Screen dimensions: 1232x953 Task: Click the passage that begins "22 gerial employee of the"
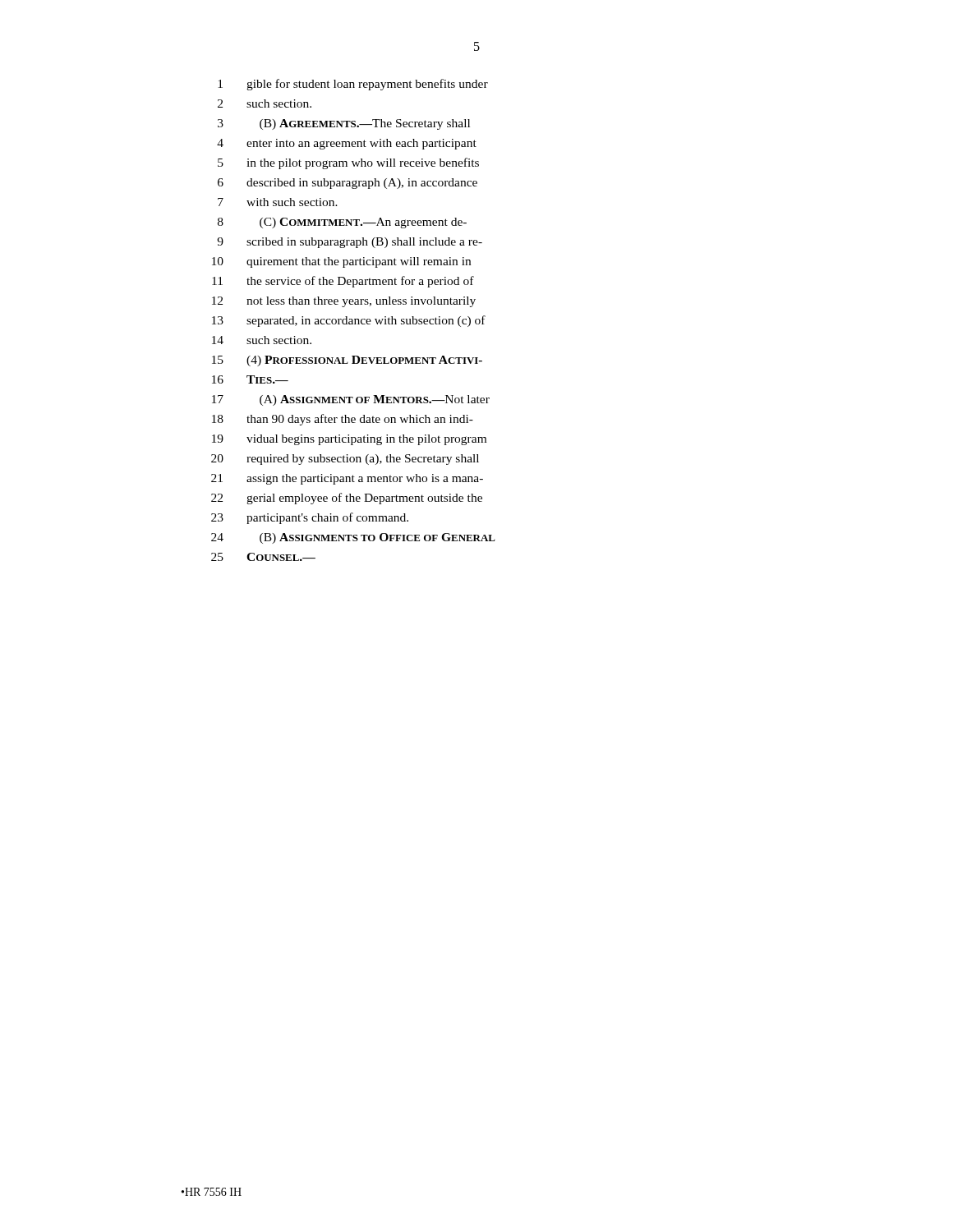point(347,499)
